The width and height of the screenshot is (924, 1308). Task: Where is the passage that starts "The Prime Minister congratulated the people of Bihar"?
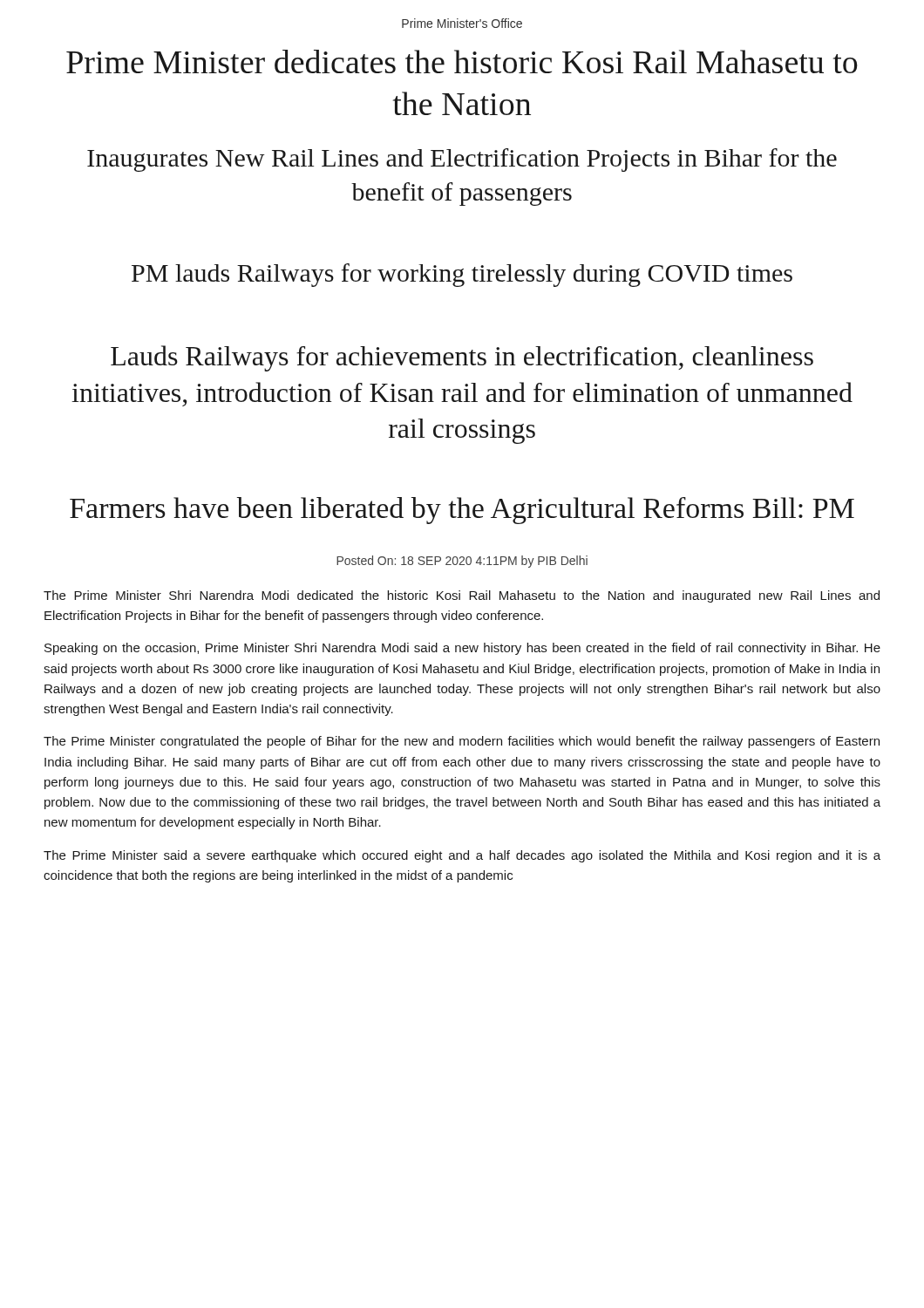(462, 782)
